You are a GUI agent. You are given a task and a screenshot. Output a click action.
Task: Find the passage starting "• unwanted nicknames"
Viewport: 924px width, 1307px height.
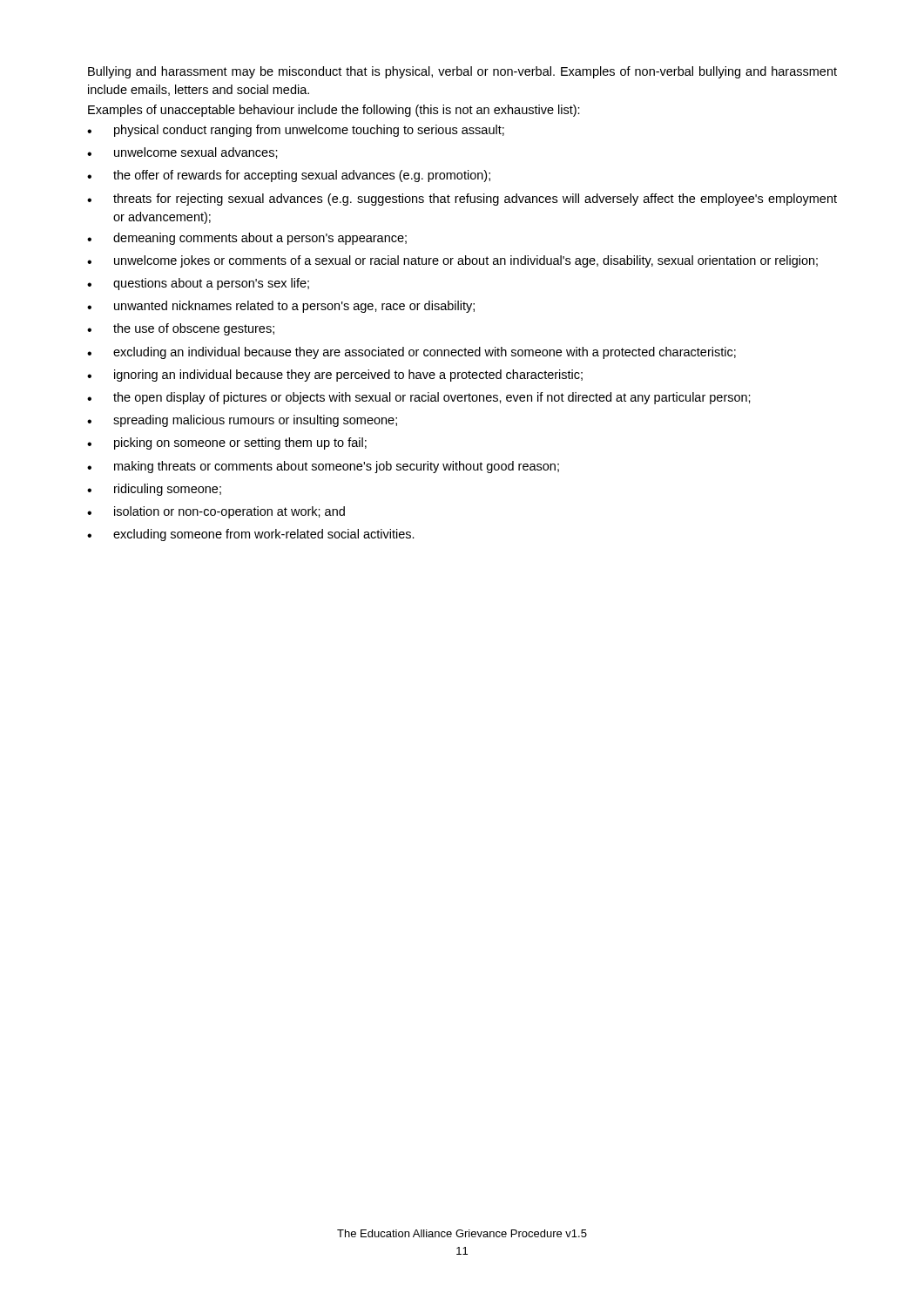[x=462, y=307]
